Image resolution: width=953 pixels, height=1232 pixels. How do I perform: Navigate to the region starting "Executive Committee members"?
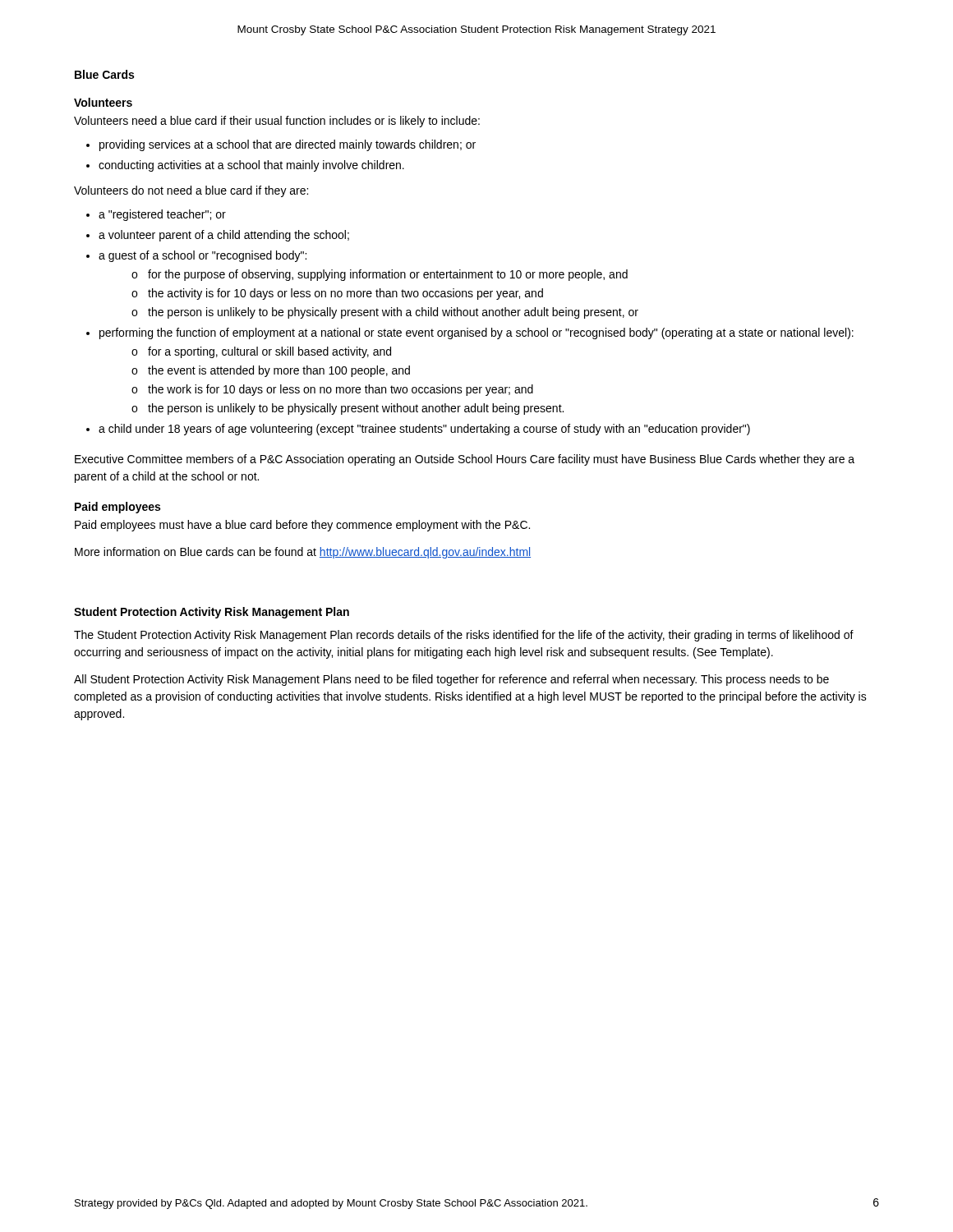click(x=464, y=468)
